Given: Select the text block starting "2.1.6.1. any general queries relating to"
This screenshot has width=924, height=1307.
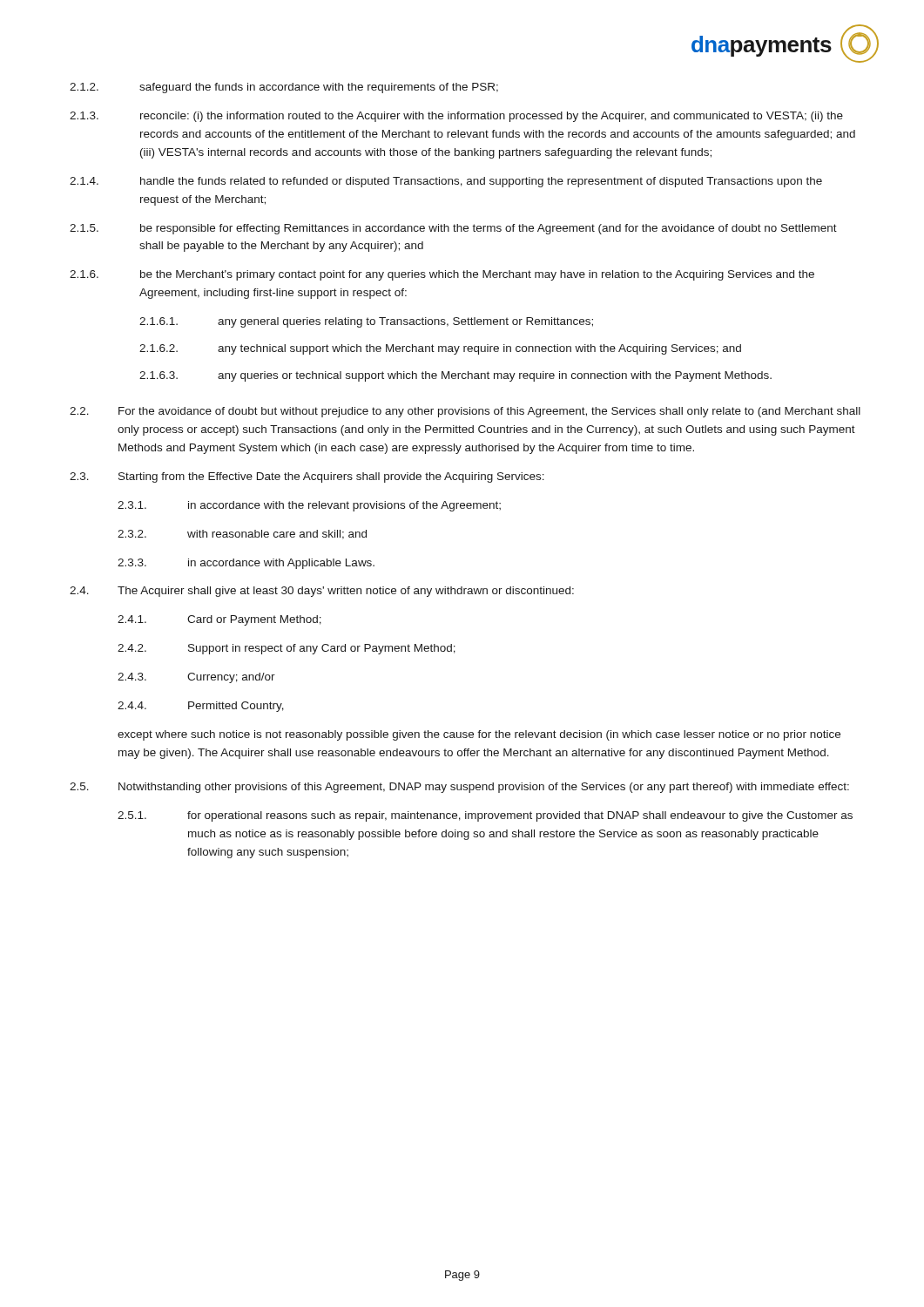Looking at the screenshot, I should pyautogui.click(x=501, y=322).
